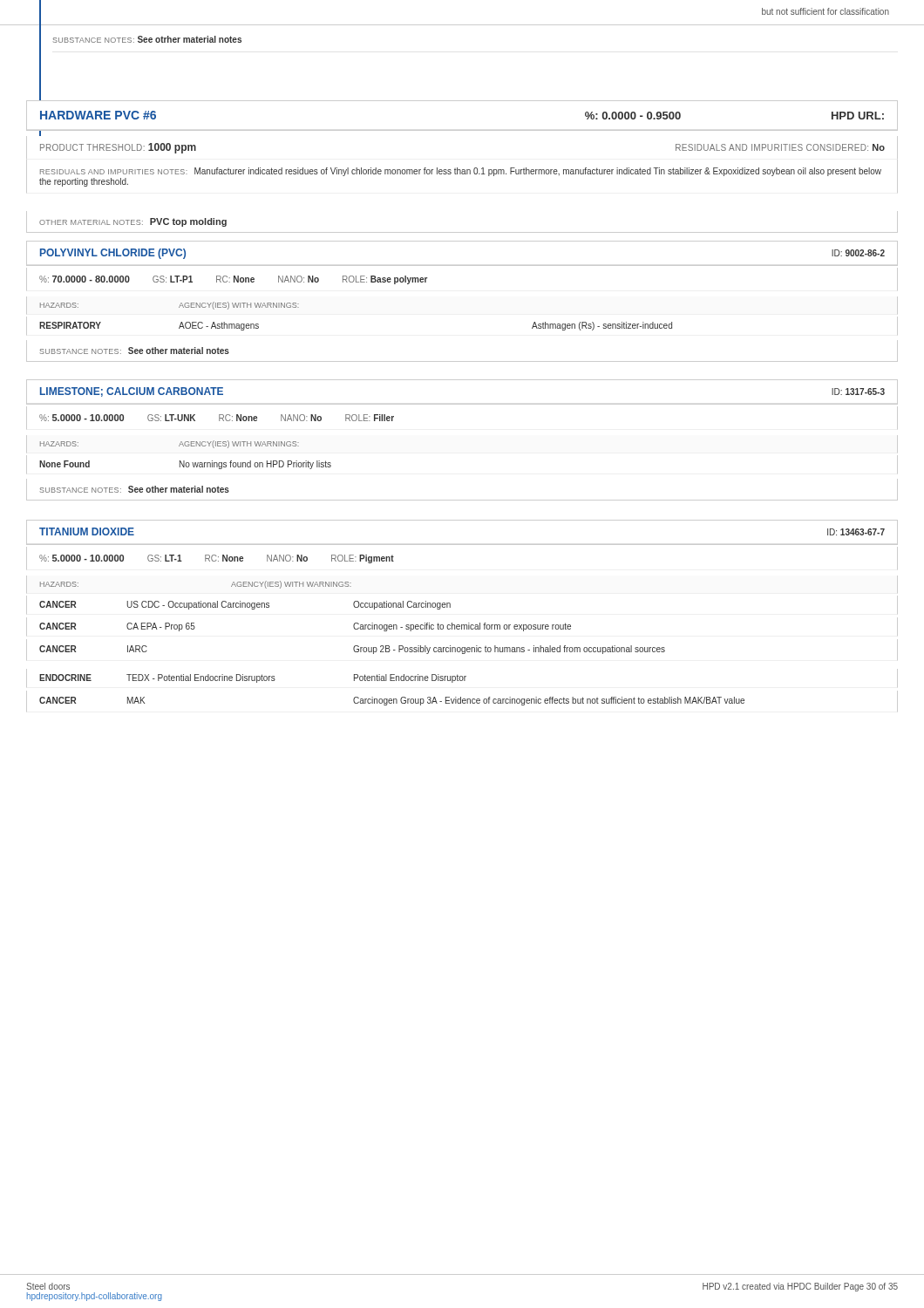Viewport: 924px width, 1308px height.
Task: Point to the block beginning "%: 5.0000 - 10.0000 GS: LT-1"
Action: [216, 558]
